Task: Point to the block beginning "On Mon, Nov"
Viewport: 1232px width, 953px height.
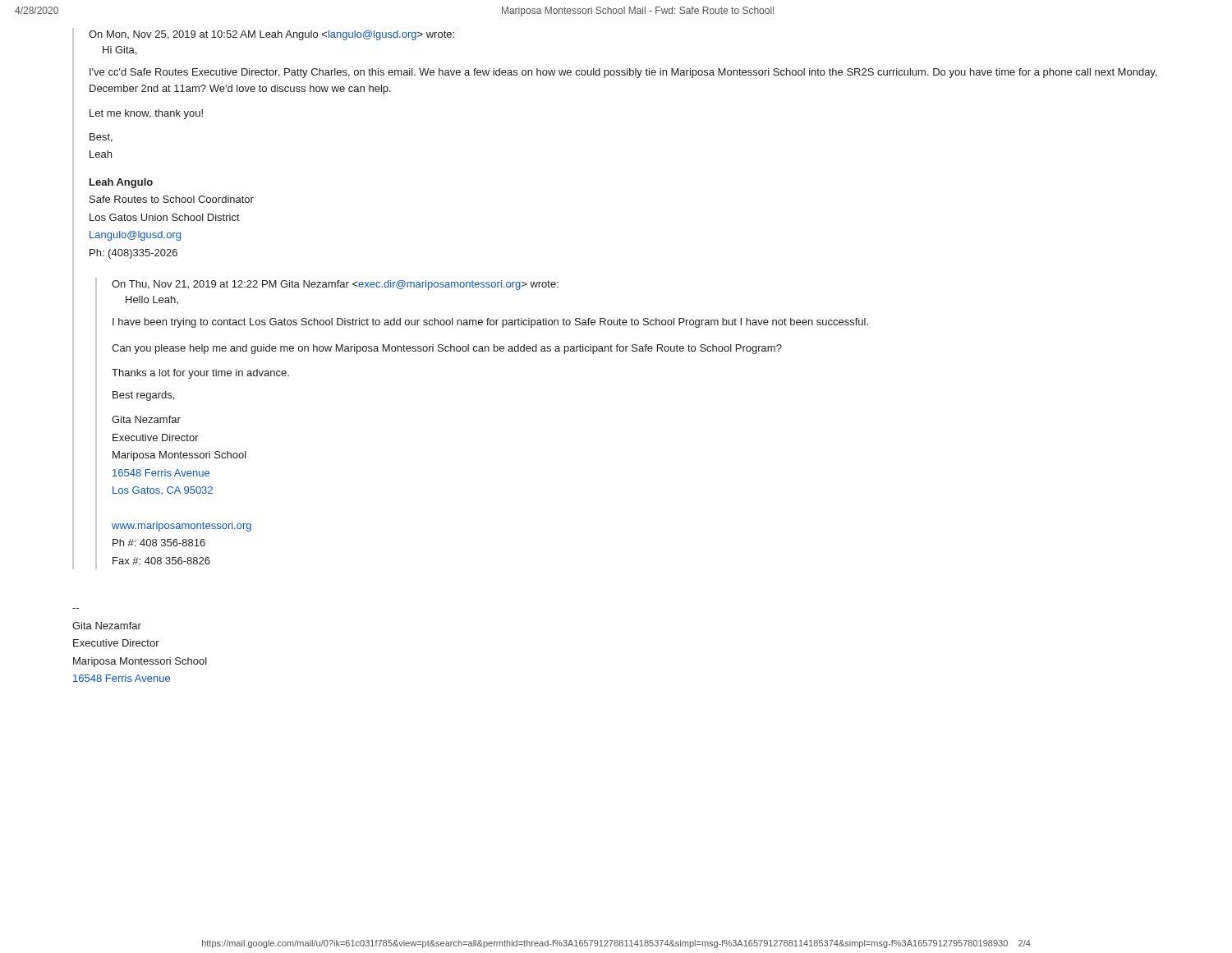Action: (272, 34)
